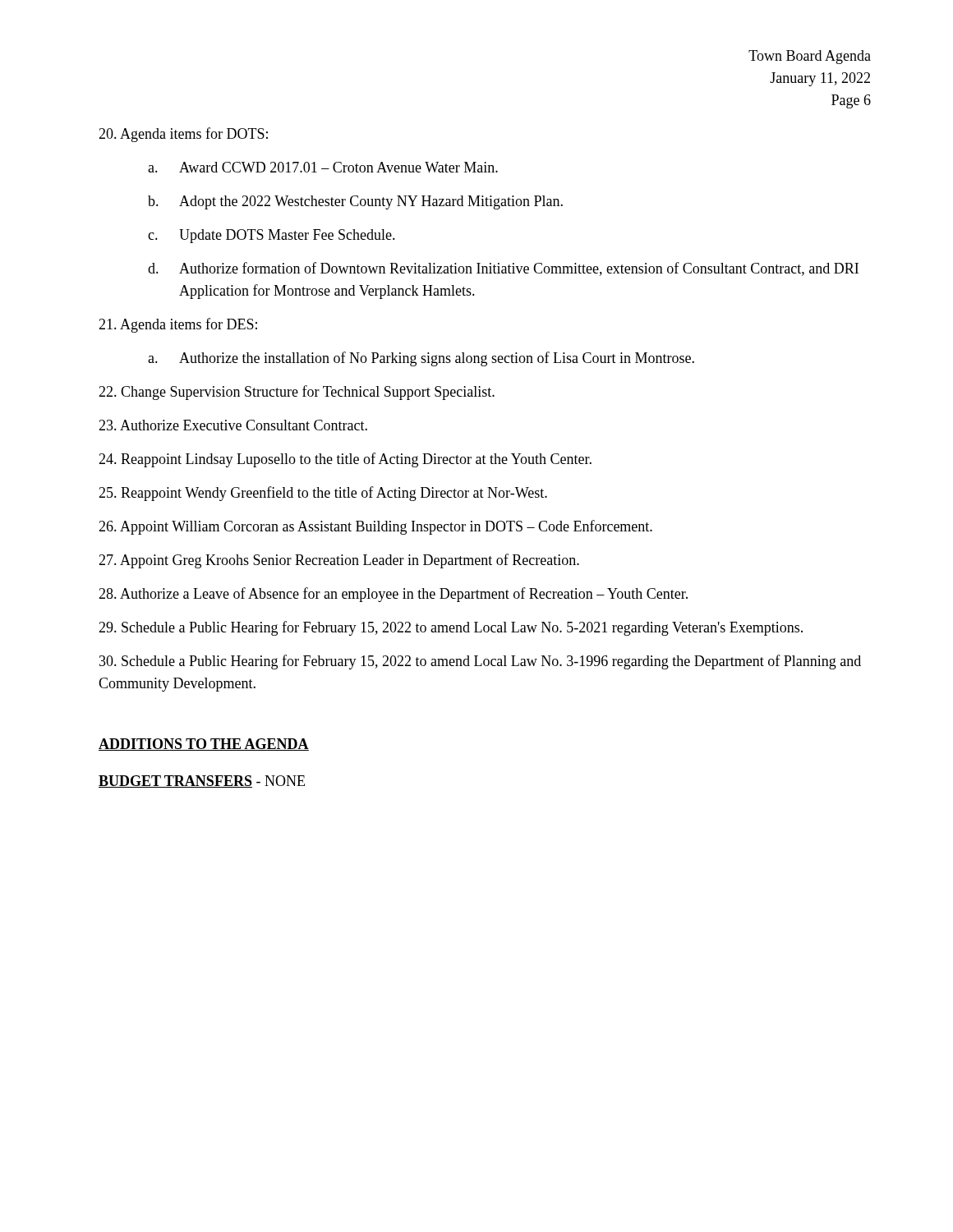This screenshot has height=1232, width=953.
Task: Point to the text block starting "27. Appoint Greg Kroohs Senior Recreation"
Action: pos(339,560)
